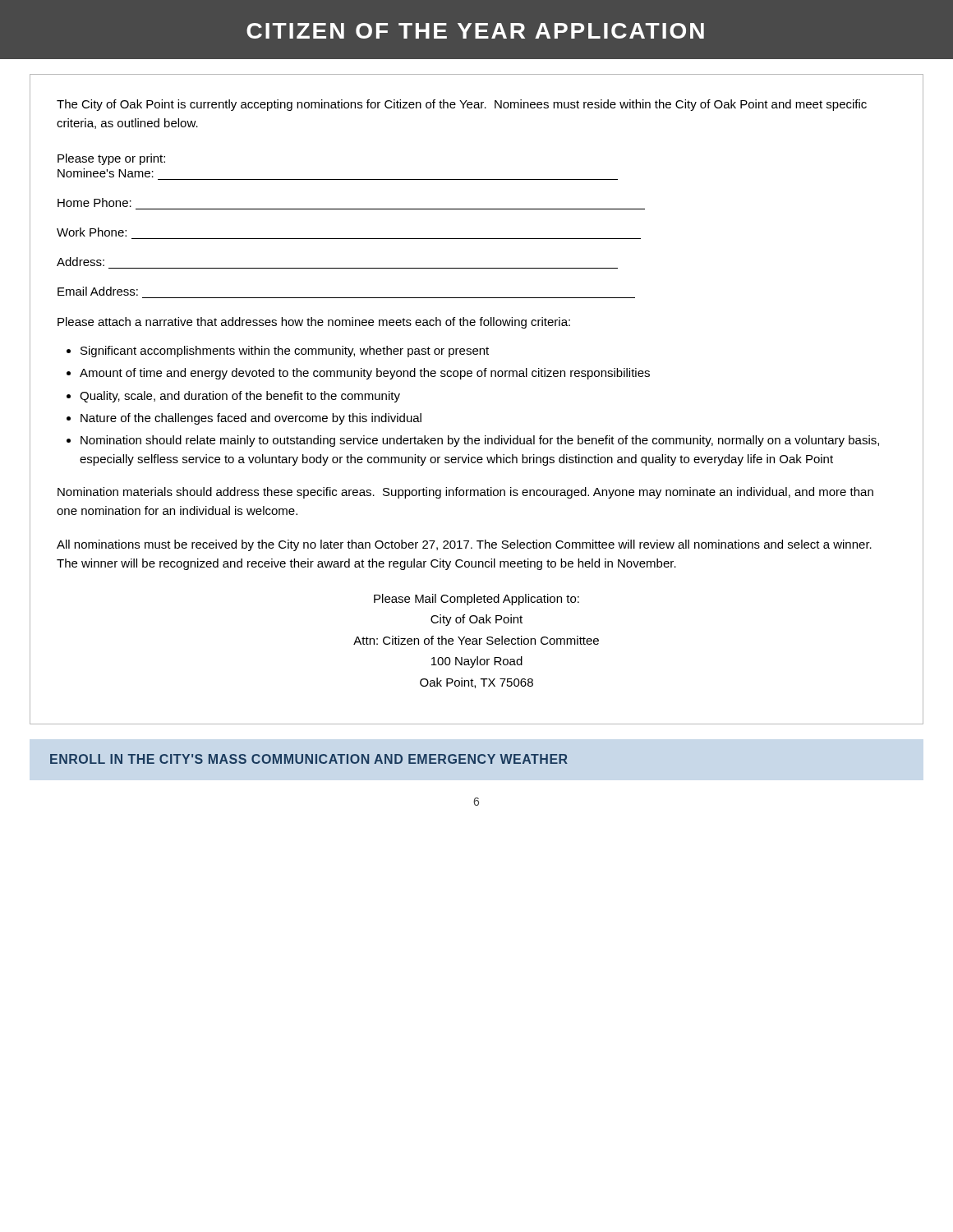Click on the region starting "The City of Oak Point is"

462,113
